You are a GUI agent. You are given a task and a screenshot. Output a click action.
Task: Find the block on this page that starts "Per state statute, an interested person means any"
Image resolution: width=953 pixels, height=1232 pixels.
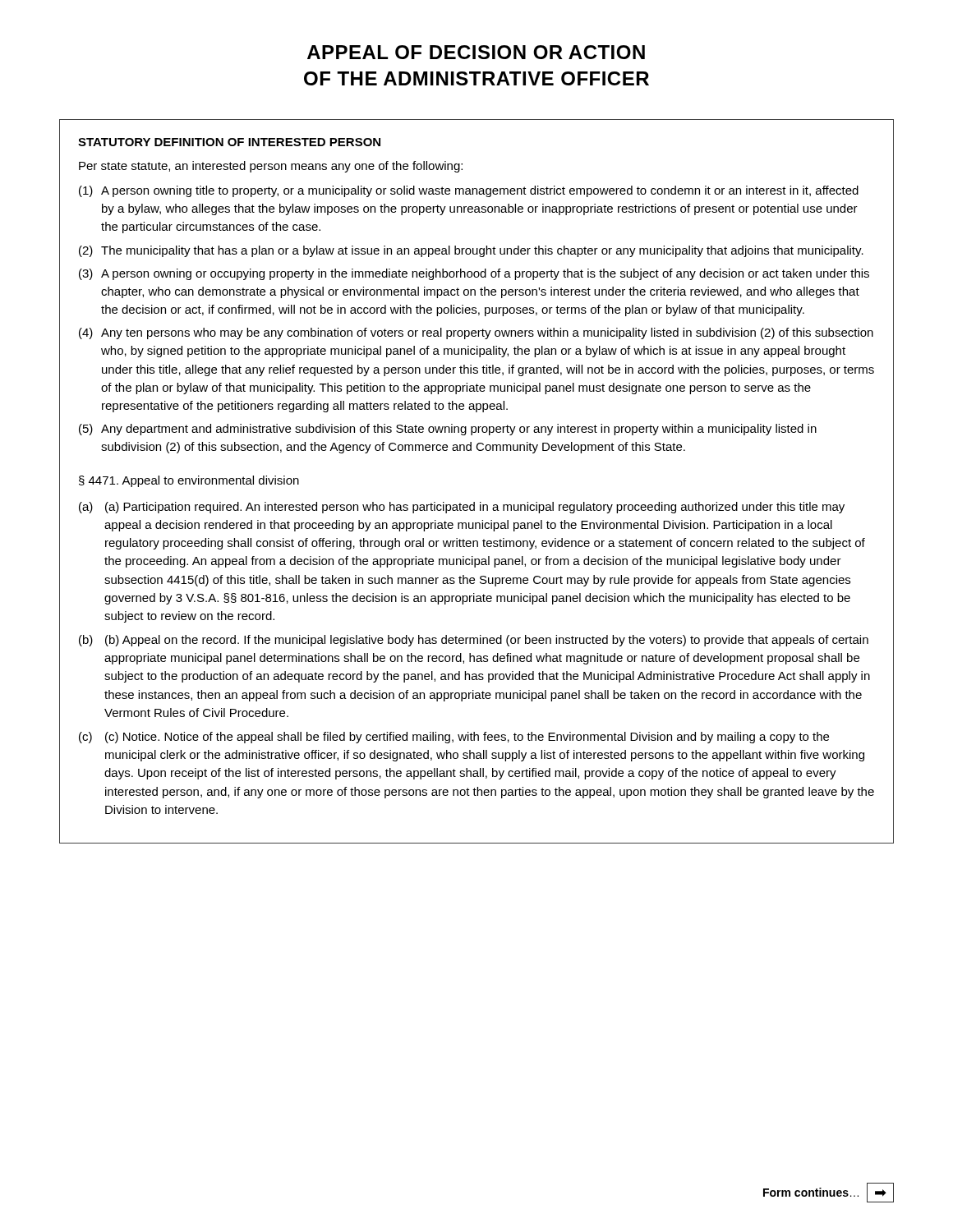tap(271, 165)
